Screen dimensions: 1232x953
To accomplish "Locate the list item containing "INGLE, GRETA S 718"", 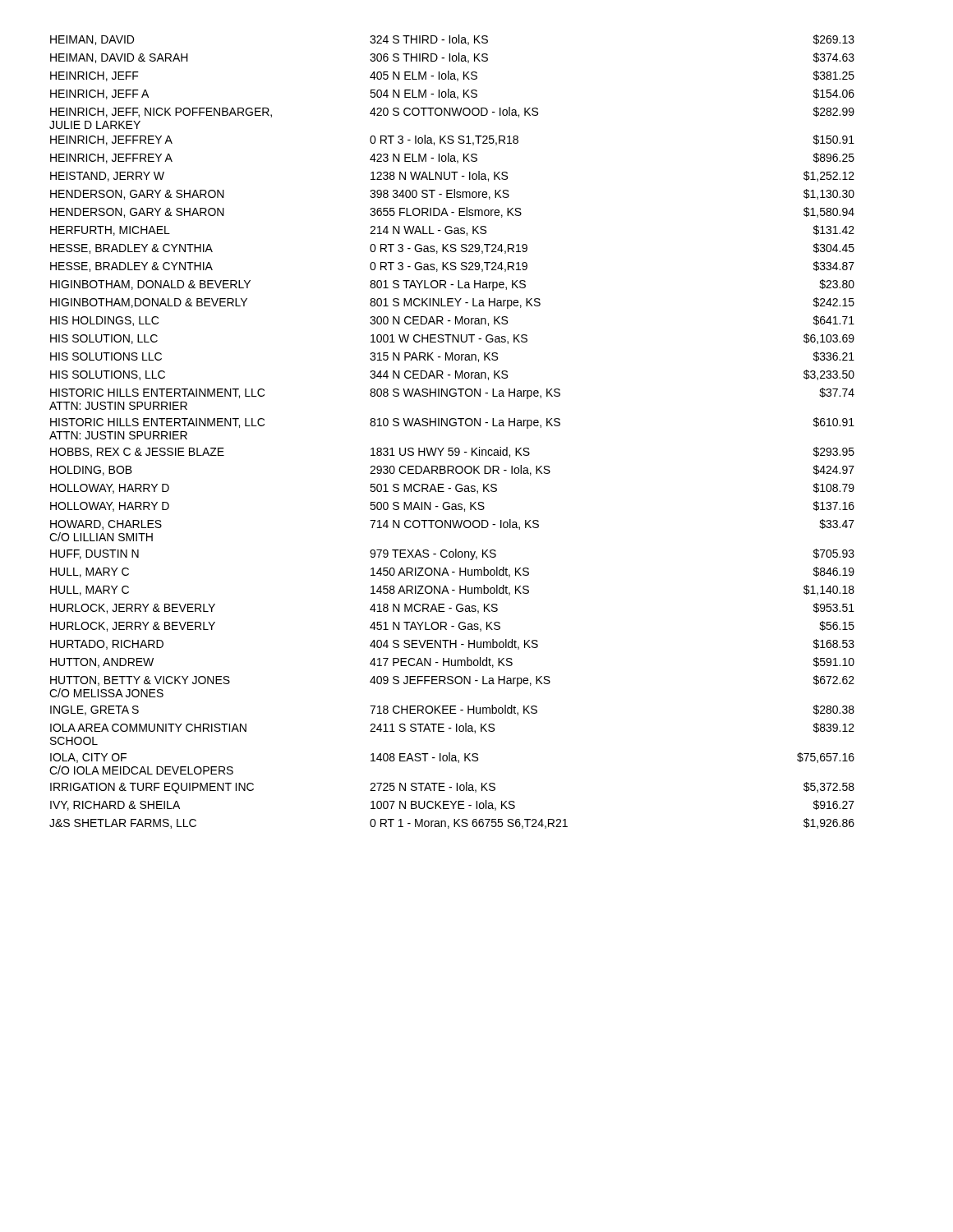I will (452, 710).
